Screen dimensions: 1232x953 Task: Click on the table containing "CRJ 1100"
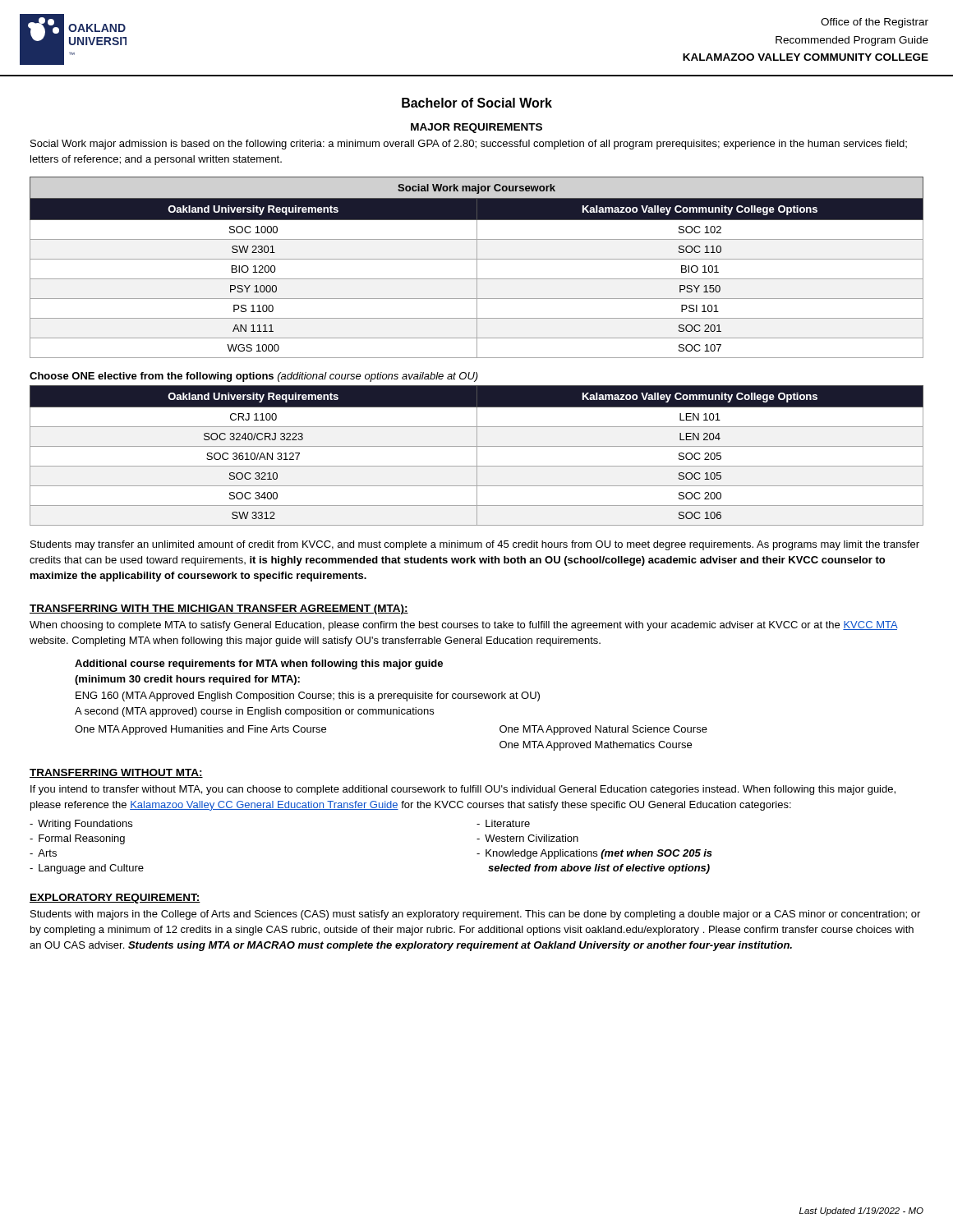coord(476,456)
